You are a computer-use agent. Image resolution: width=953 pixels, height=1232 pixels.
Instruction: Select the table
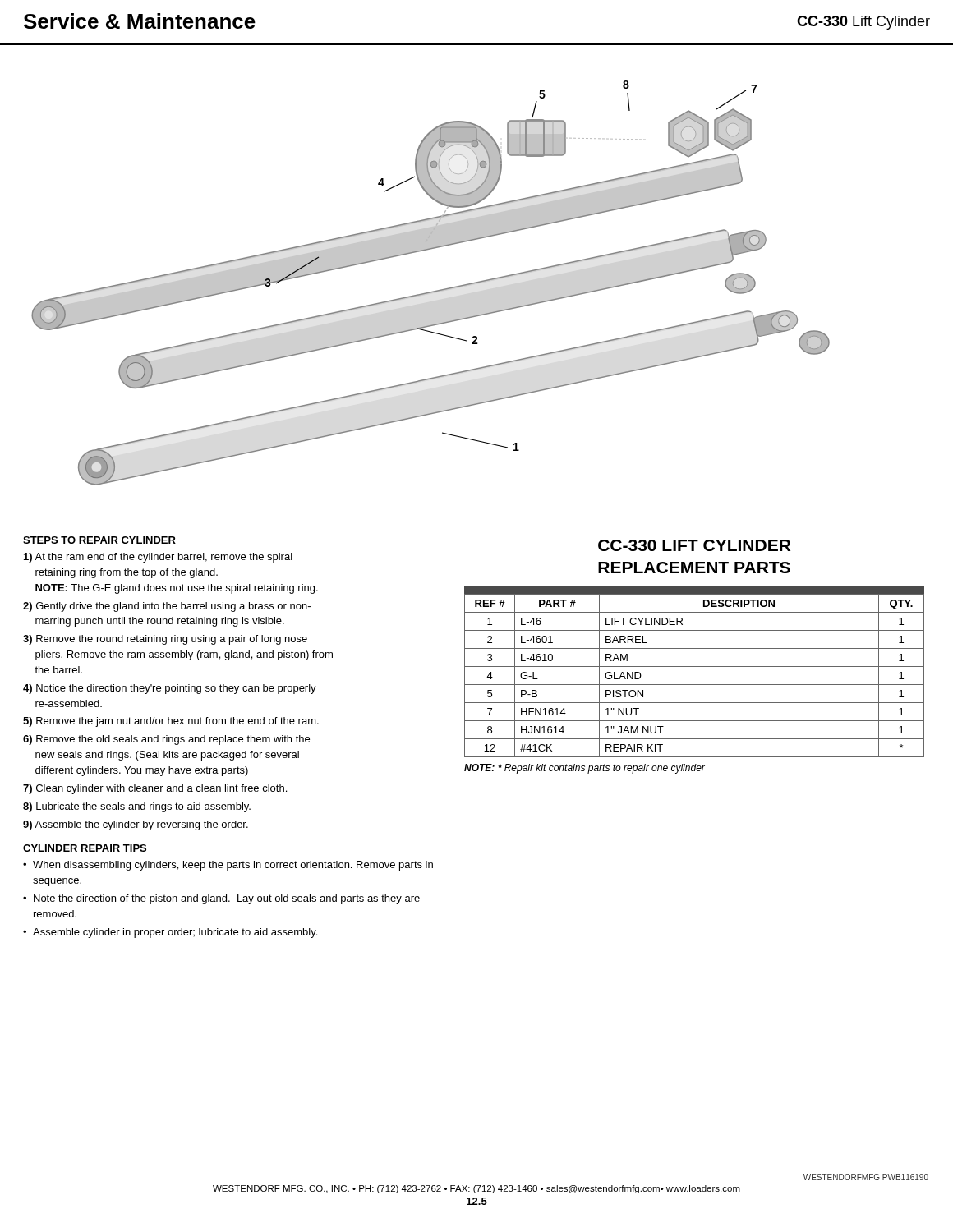coord(694,675)
